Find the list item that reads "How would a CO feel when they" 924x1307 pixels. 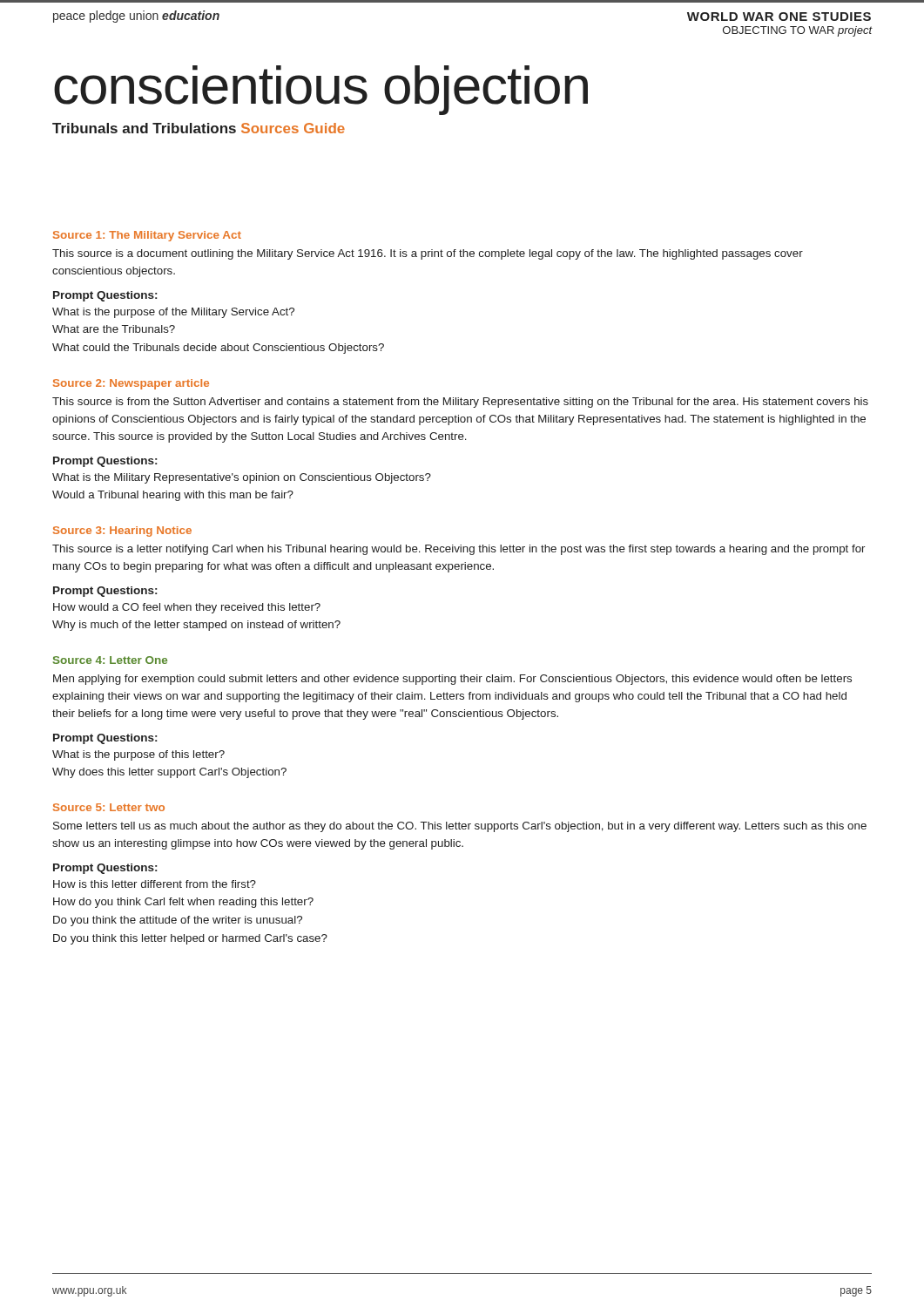click(186, 607)
